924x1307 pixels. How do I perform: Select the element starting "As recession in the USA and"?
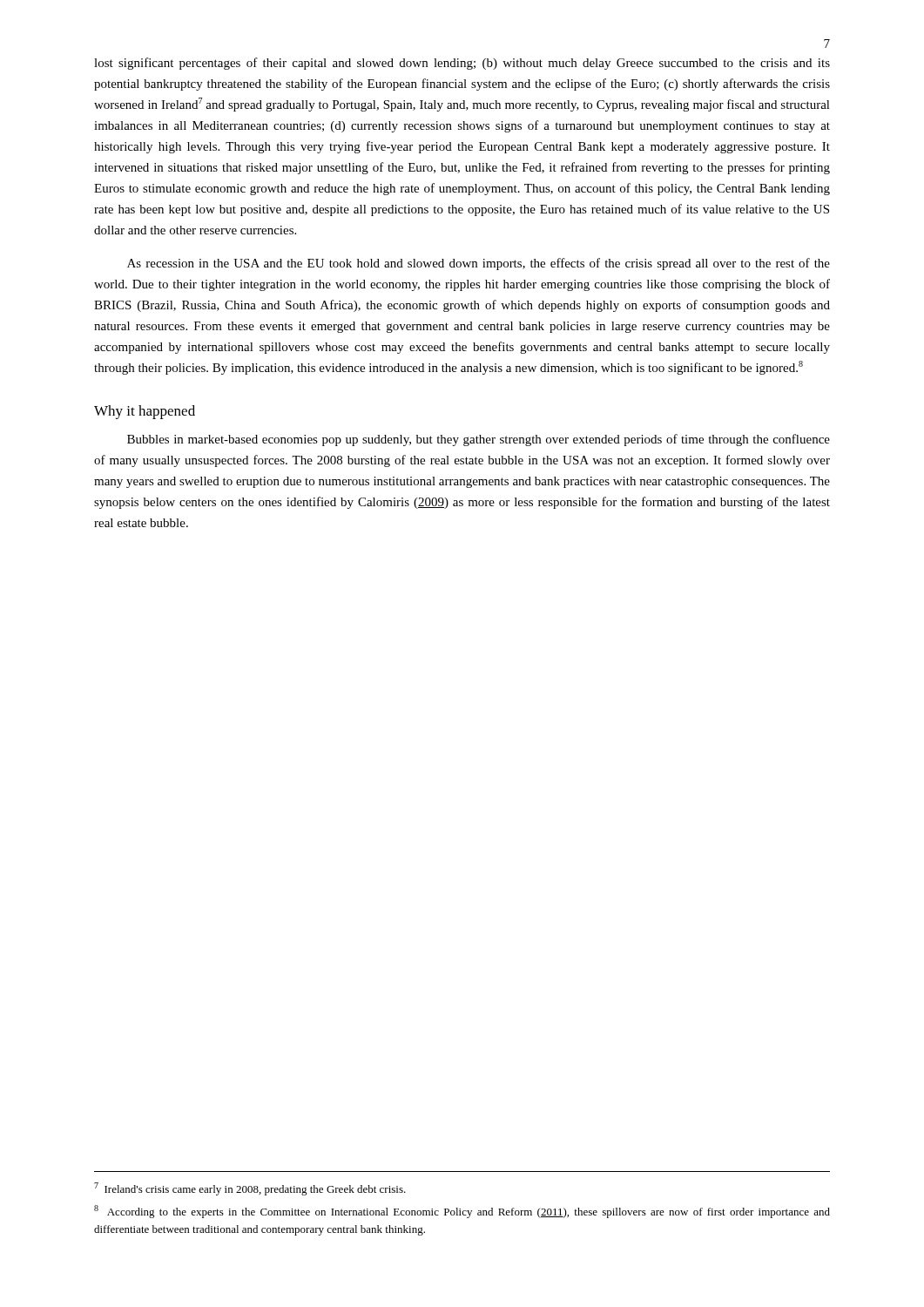click(462, 315)
